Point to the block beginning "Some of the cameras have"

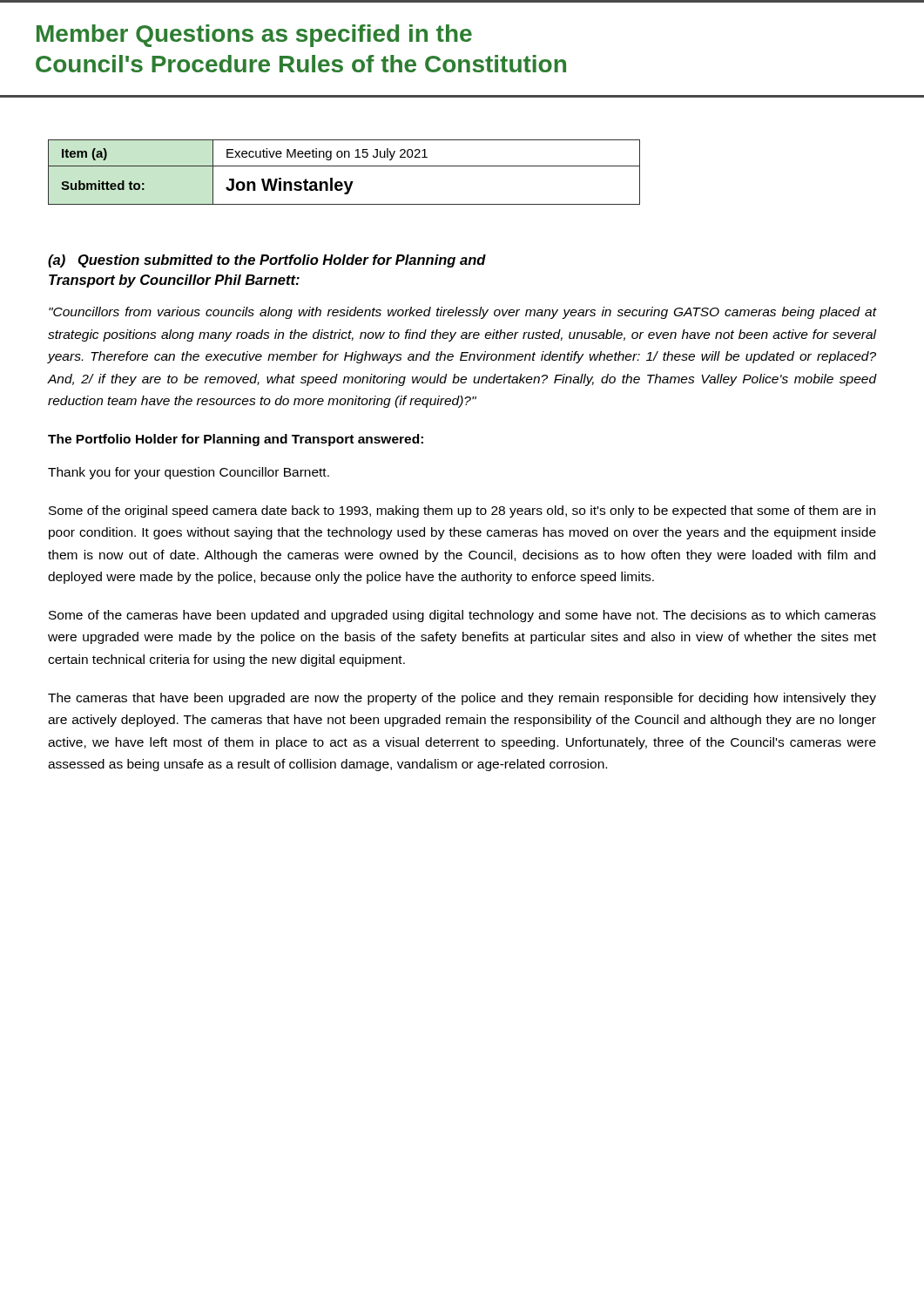[462, 637]
